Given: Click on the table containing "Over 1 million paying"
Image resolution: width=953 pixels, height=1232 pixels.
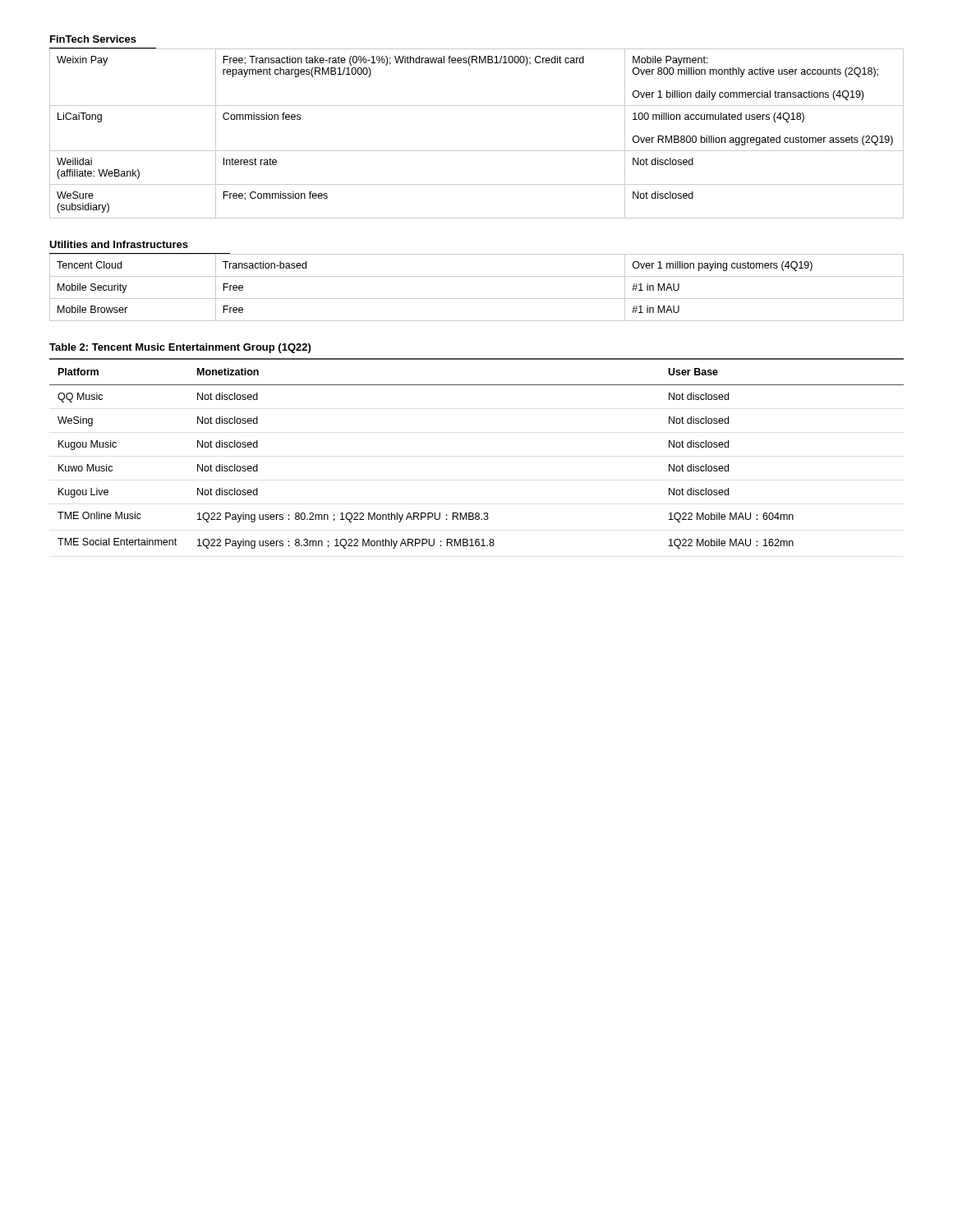Looking at the screenshot, I should [x=476, y=287].
